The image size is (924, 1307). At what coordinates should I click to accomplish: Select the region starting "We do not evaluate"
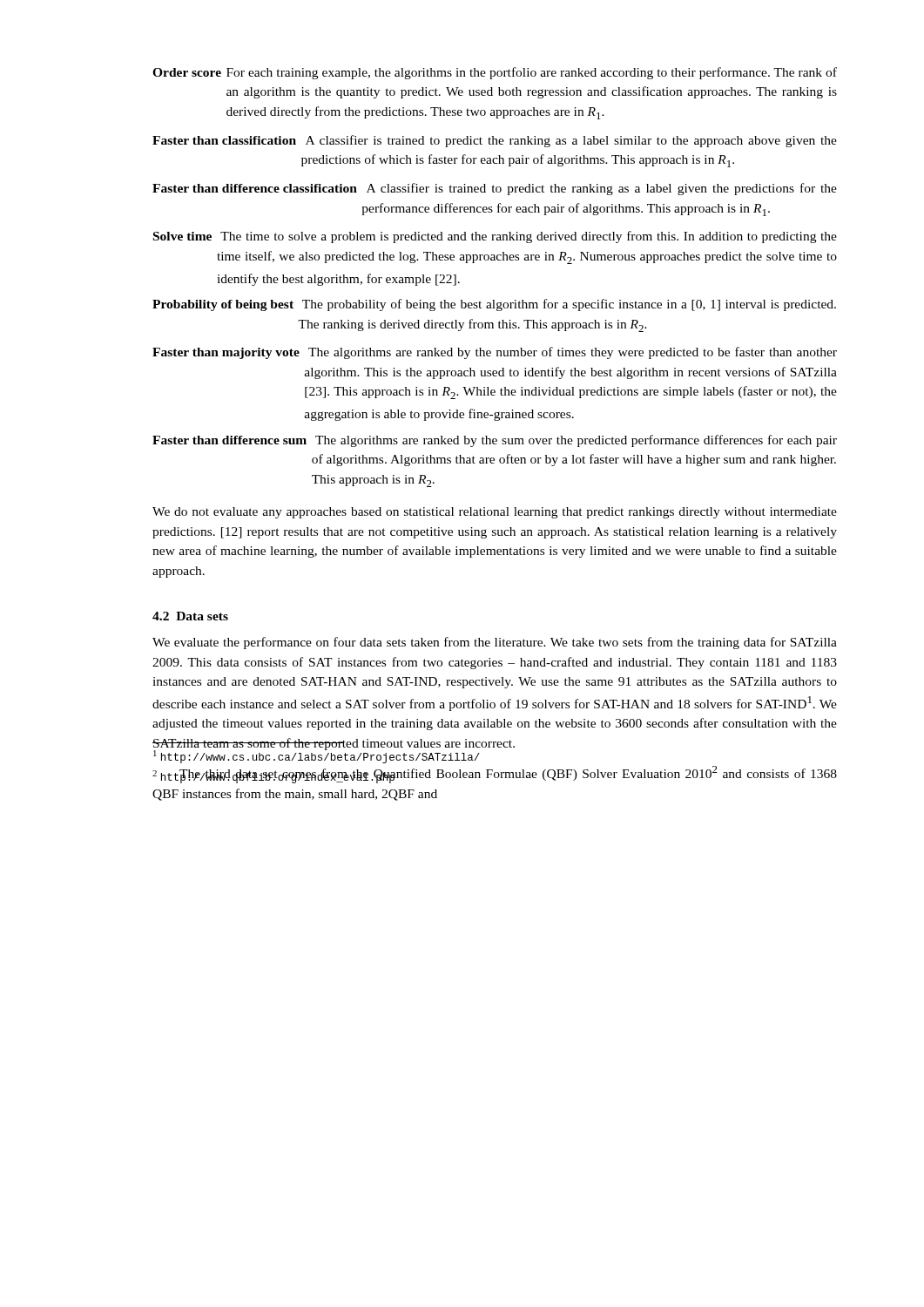pyautogui.click(x=495, y=541)
